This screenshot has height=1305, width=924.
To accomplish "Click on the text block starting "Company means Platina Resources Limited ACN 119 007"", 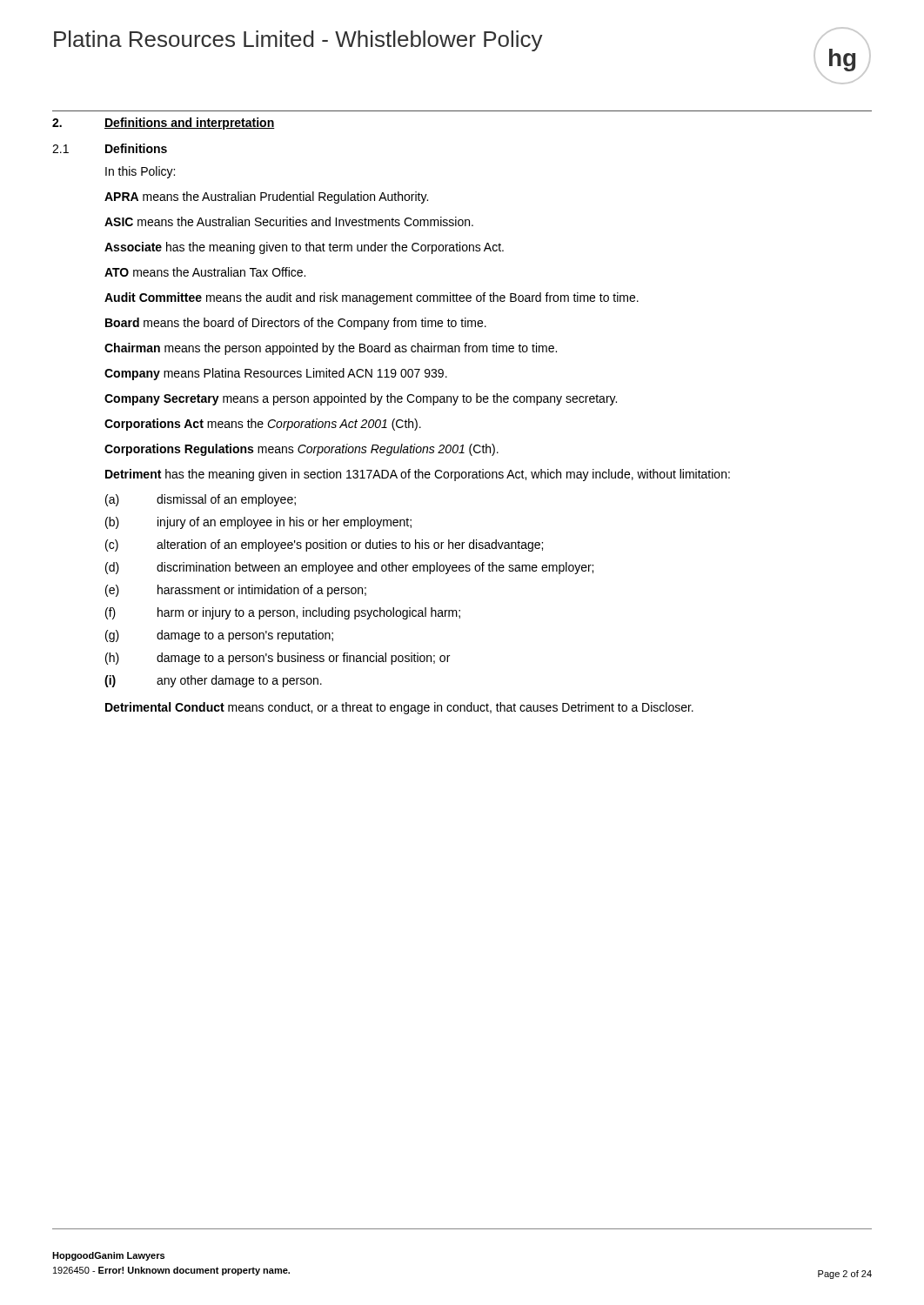I will pyautogui.click(x=276, y=373).
